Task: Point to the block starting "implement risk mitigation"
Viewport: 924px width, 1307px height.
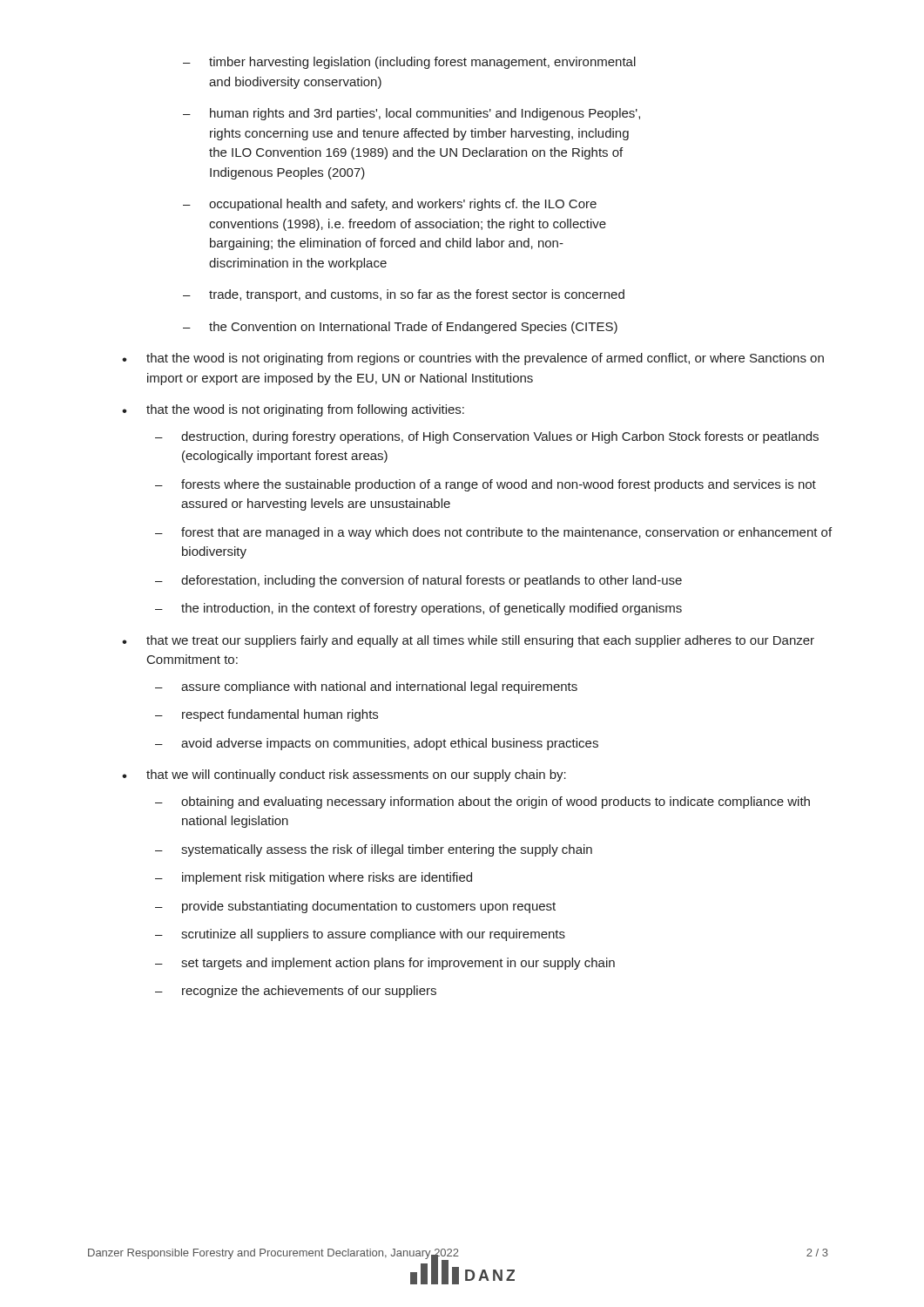Action: [x=327, y=877]
